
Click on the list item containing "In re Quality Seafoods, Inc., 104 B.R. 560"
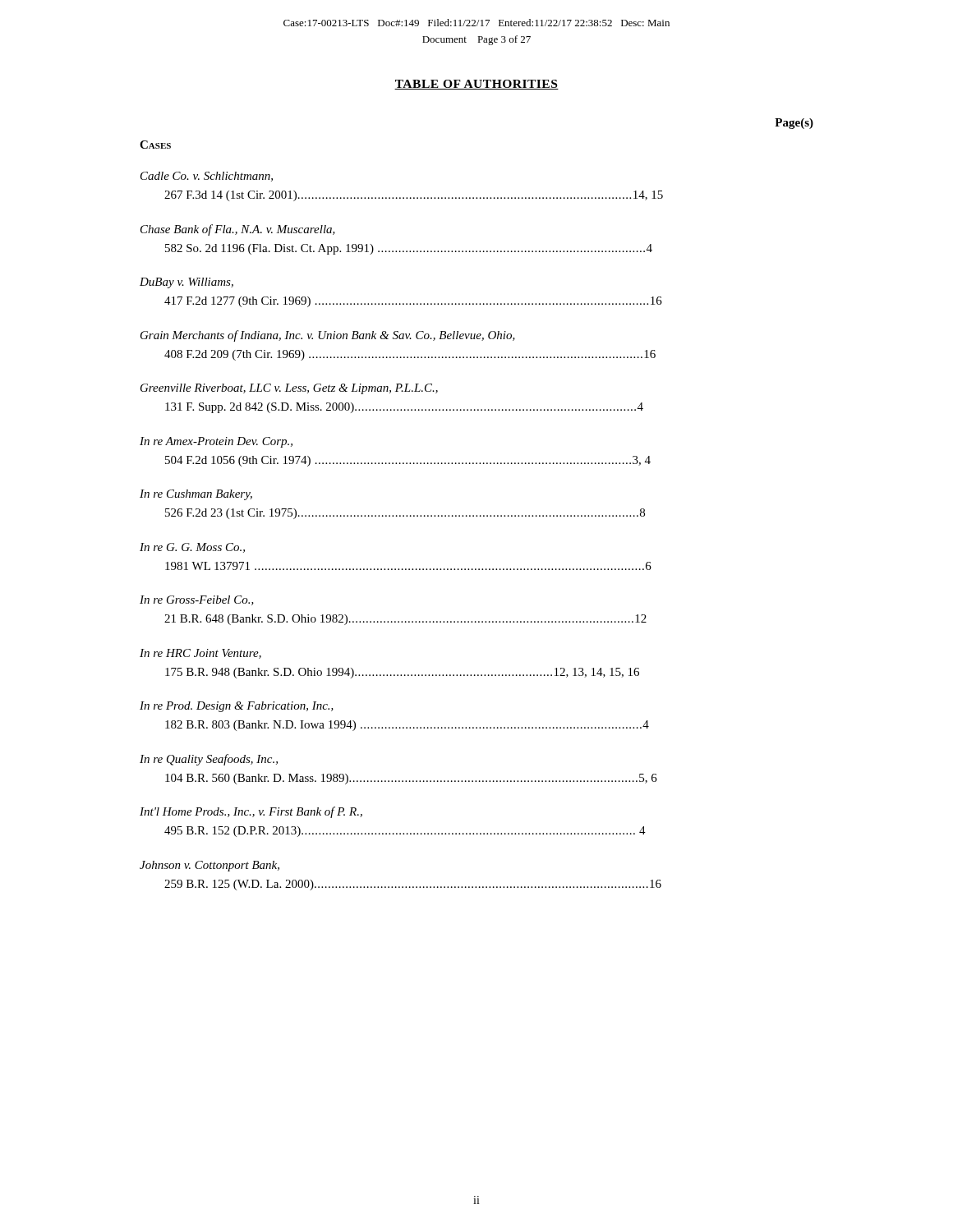[476, 769]
